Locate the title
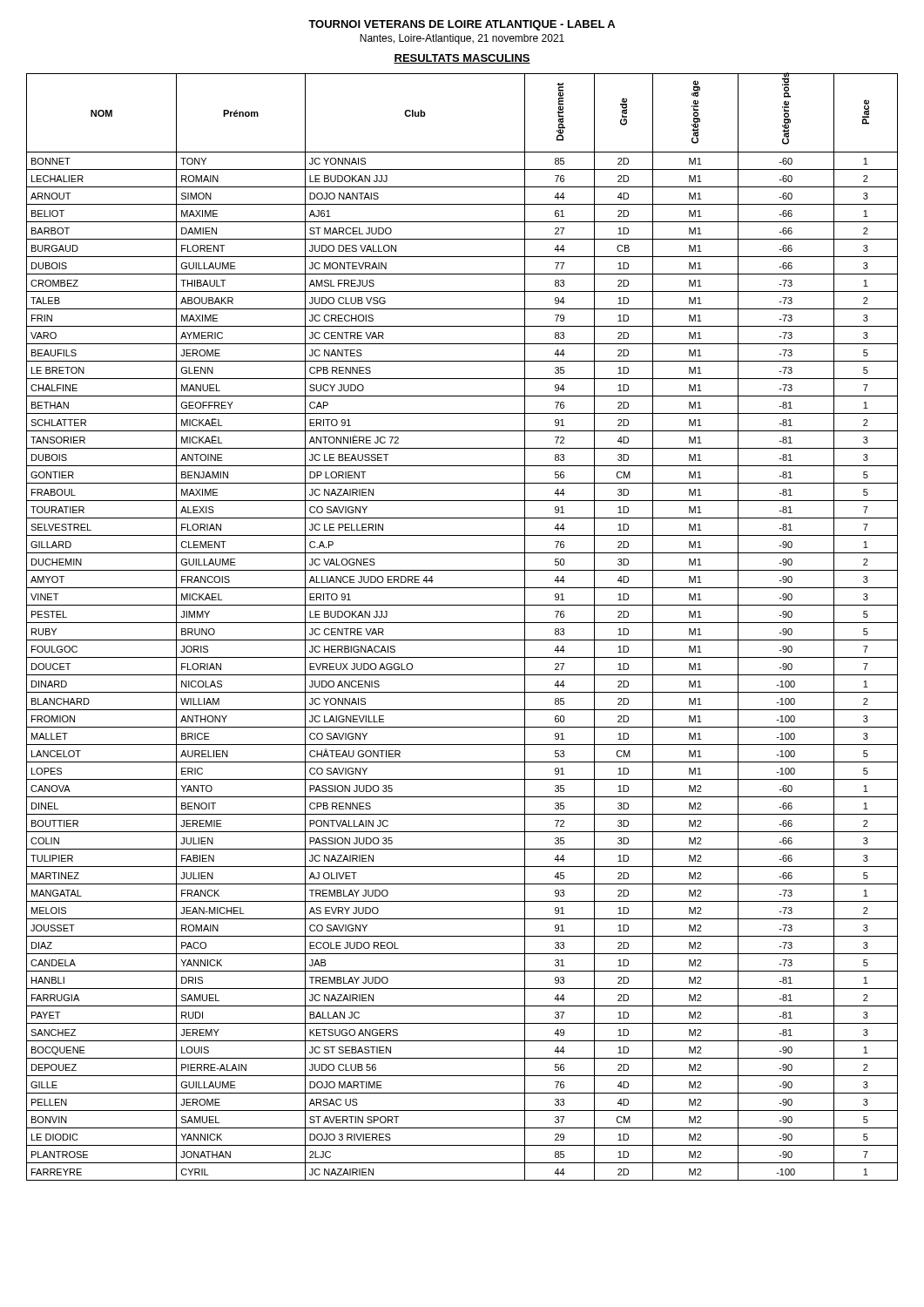The width and height of the screenshot is (924, 1307). pos(462,24)
